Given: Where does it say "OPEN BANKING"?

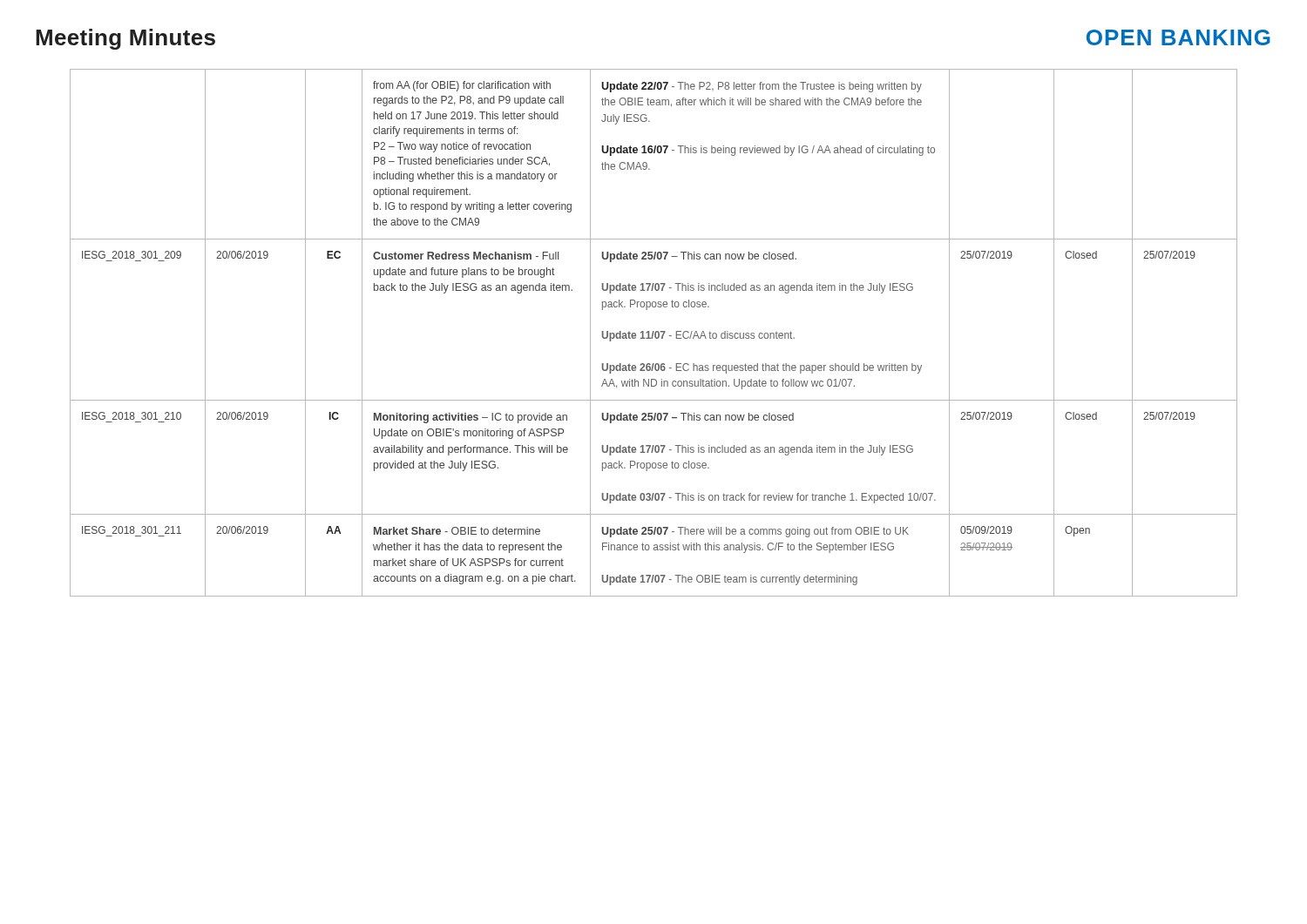Looking at the screenshot, I should 1179,37.
